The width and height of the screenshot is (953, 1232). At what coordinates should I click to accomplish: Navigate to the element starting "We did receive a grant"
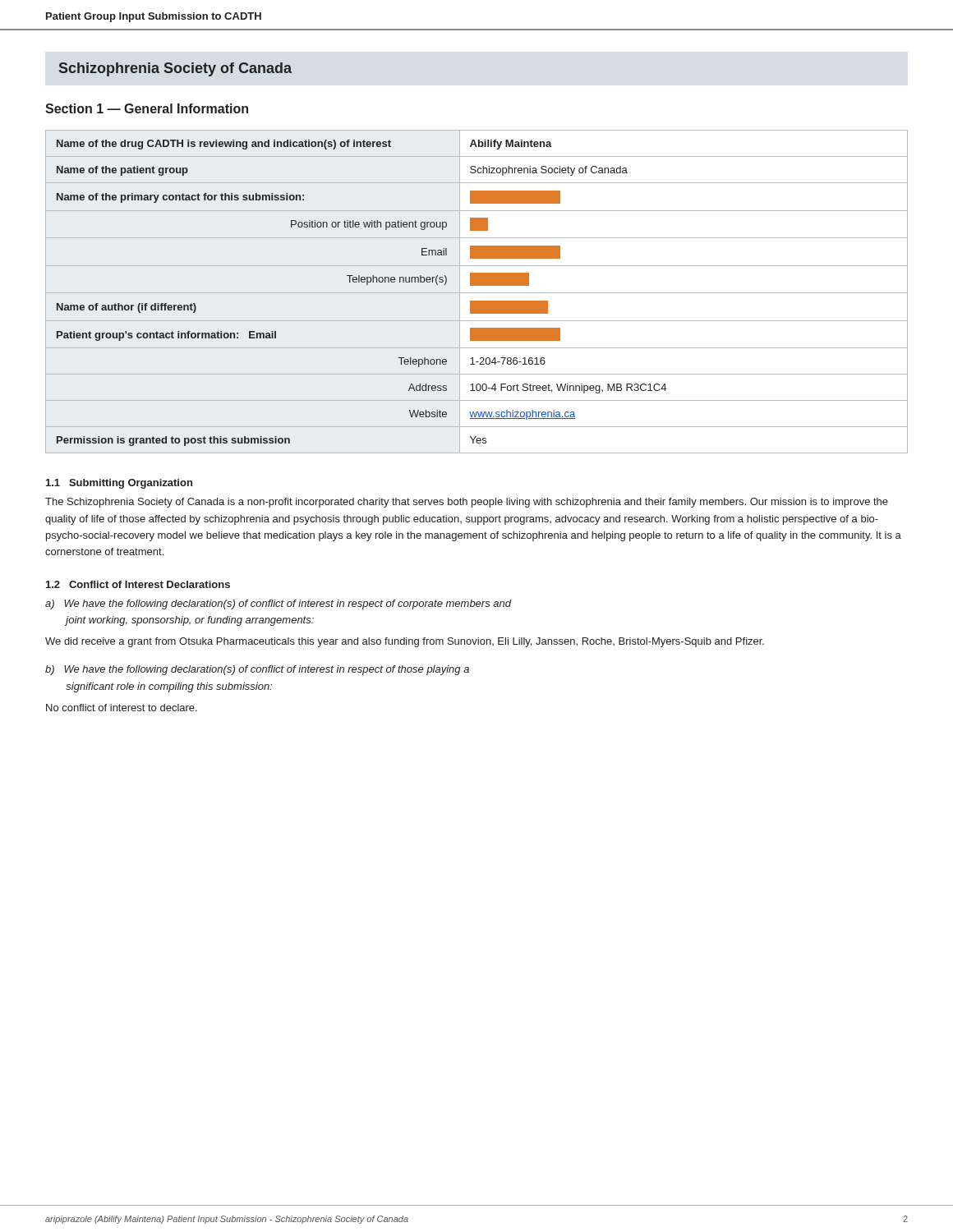click(x=405, y=641)
